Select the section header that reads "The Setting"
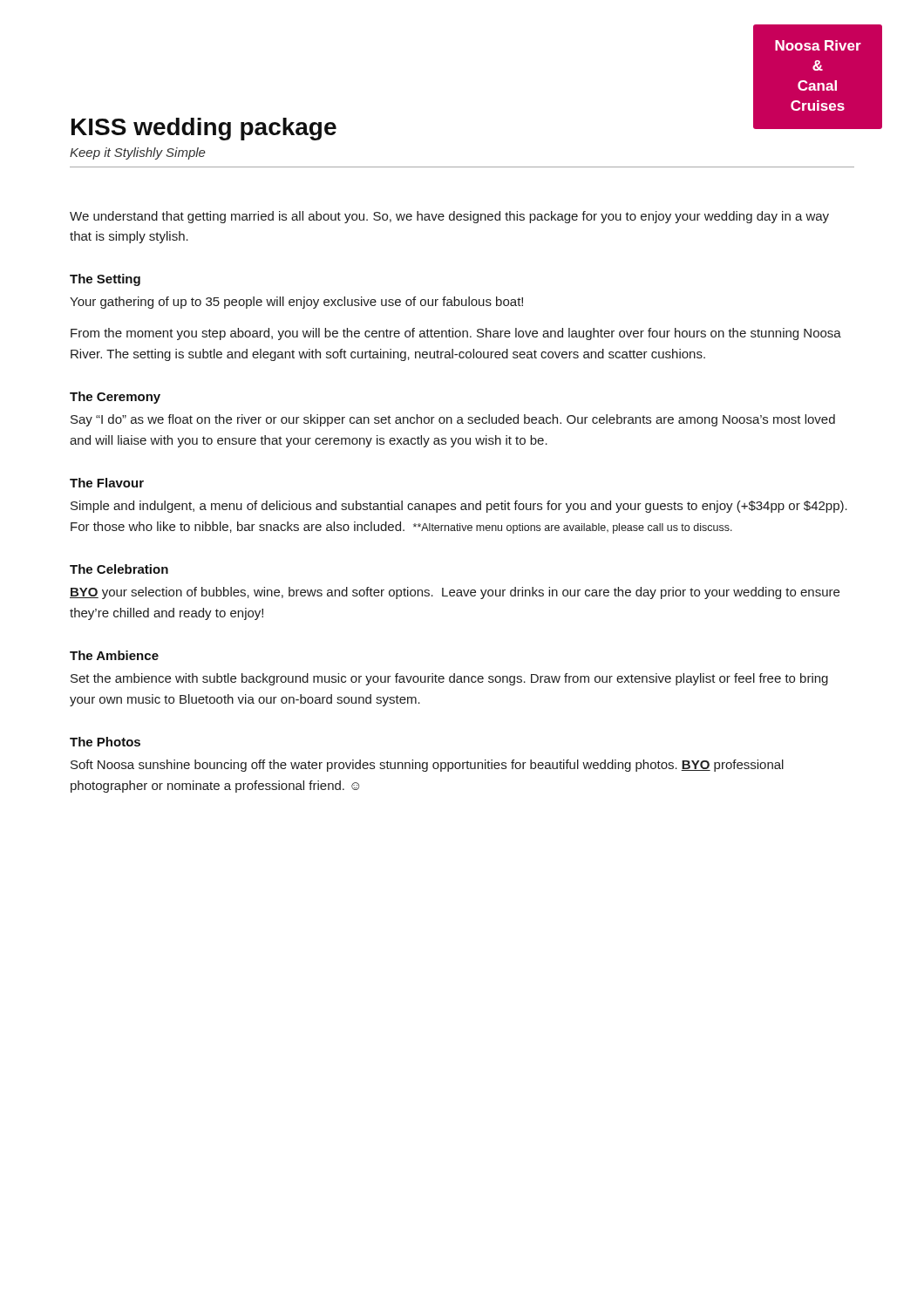This screenshot has height=1308, width=924. [105, 278]
